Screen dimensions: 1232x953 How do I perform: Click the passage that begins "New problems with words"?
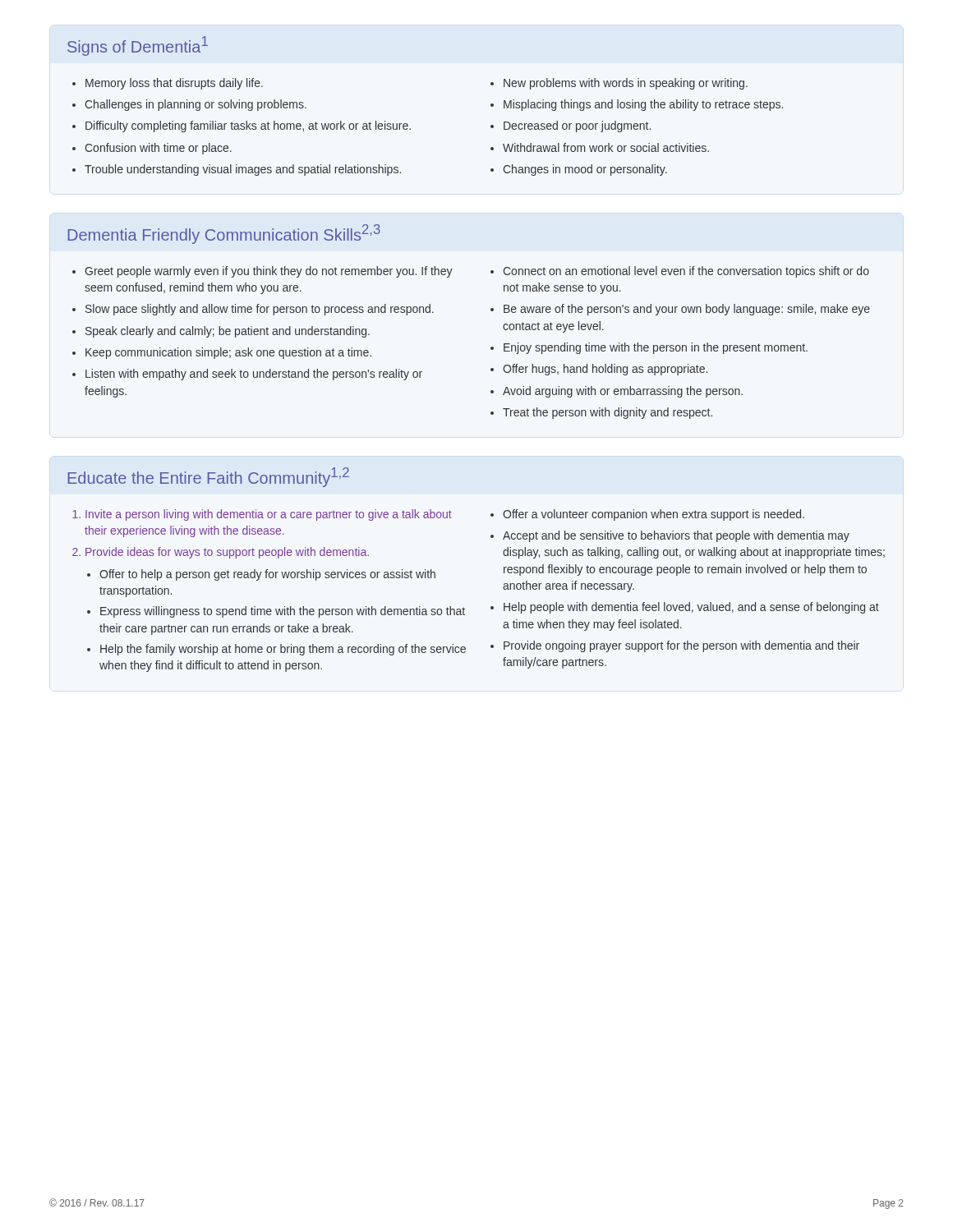(626, 83)
